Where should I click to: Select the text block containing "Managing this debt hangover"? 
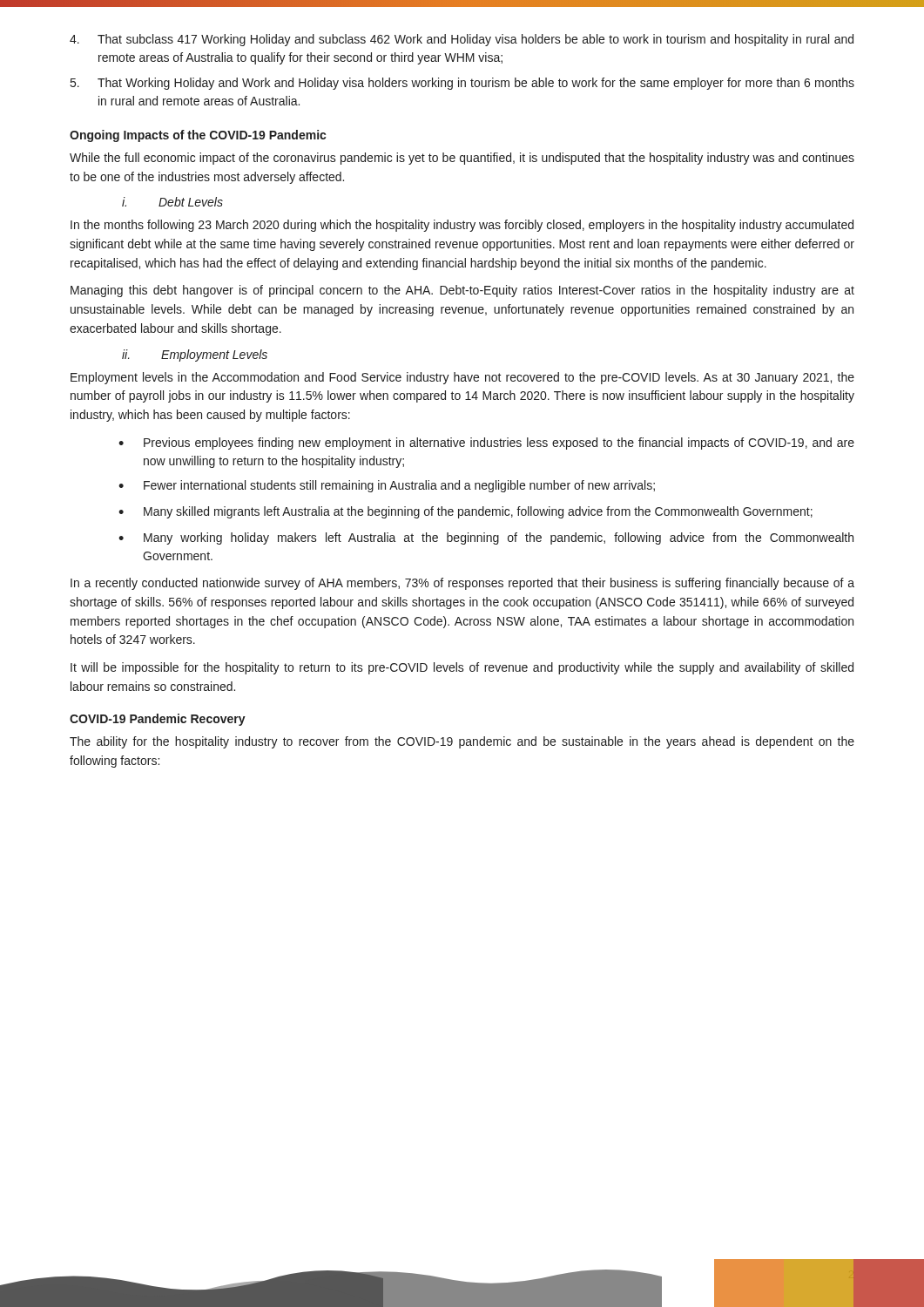pyautogui.click(x=462, y=309)
